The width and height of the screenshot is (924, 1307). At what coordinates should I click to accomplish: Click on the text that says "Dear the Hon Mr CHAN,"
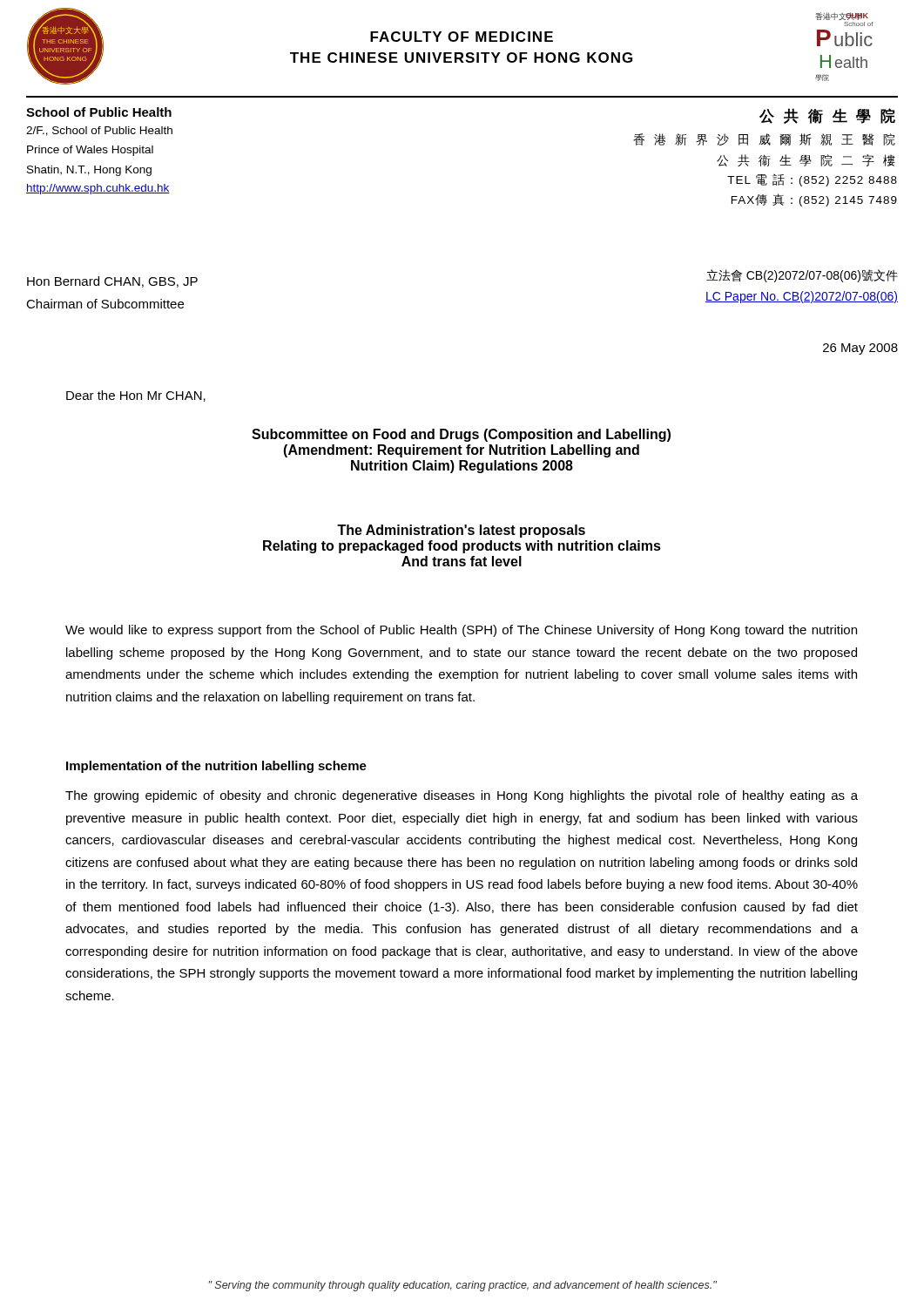click(x=136, y=395)
